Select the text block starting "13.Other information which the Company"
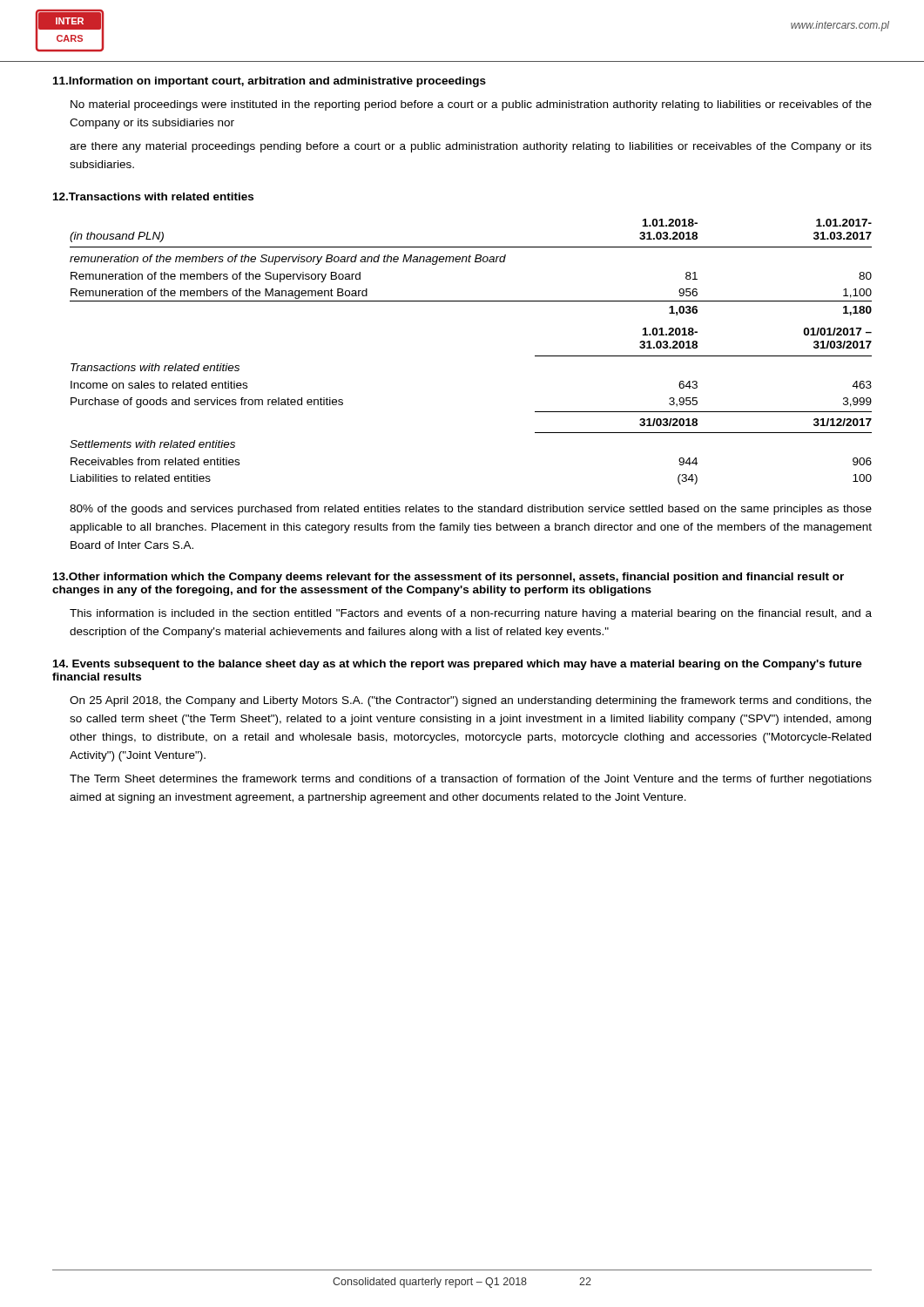This screenshot has width=924, height=1307. pyautogui.click(x=448, y=583)
